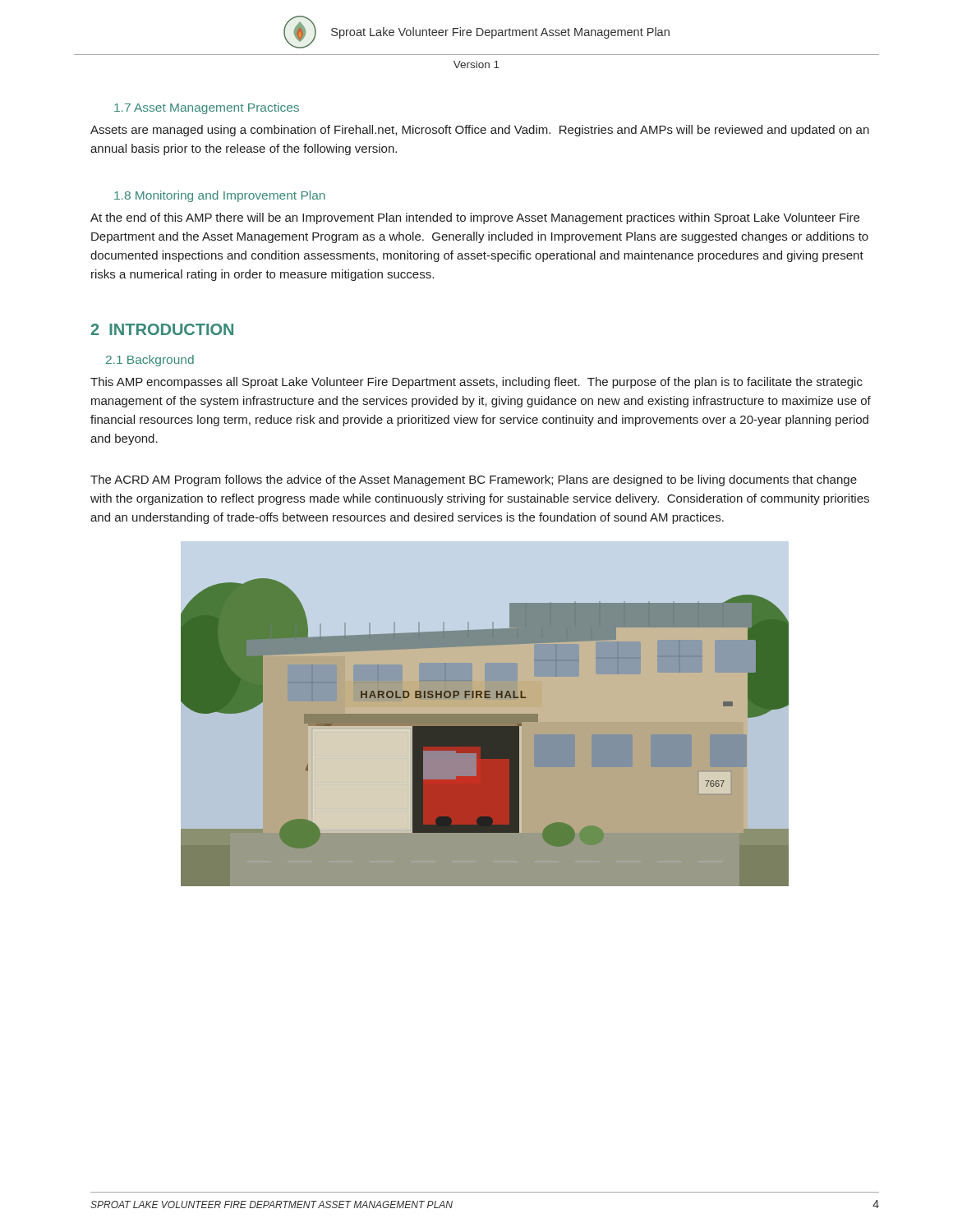Locate the block of text that opens with "The ACRD AM Program follows the"
The width and height of the screenshot is (953, 1232).
click(x=480, y=498)
